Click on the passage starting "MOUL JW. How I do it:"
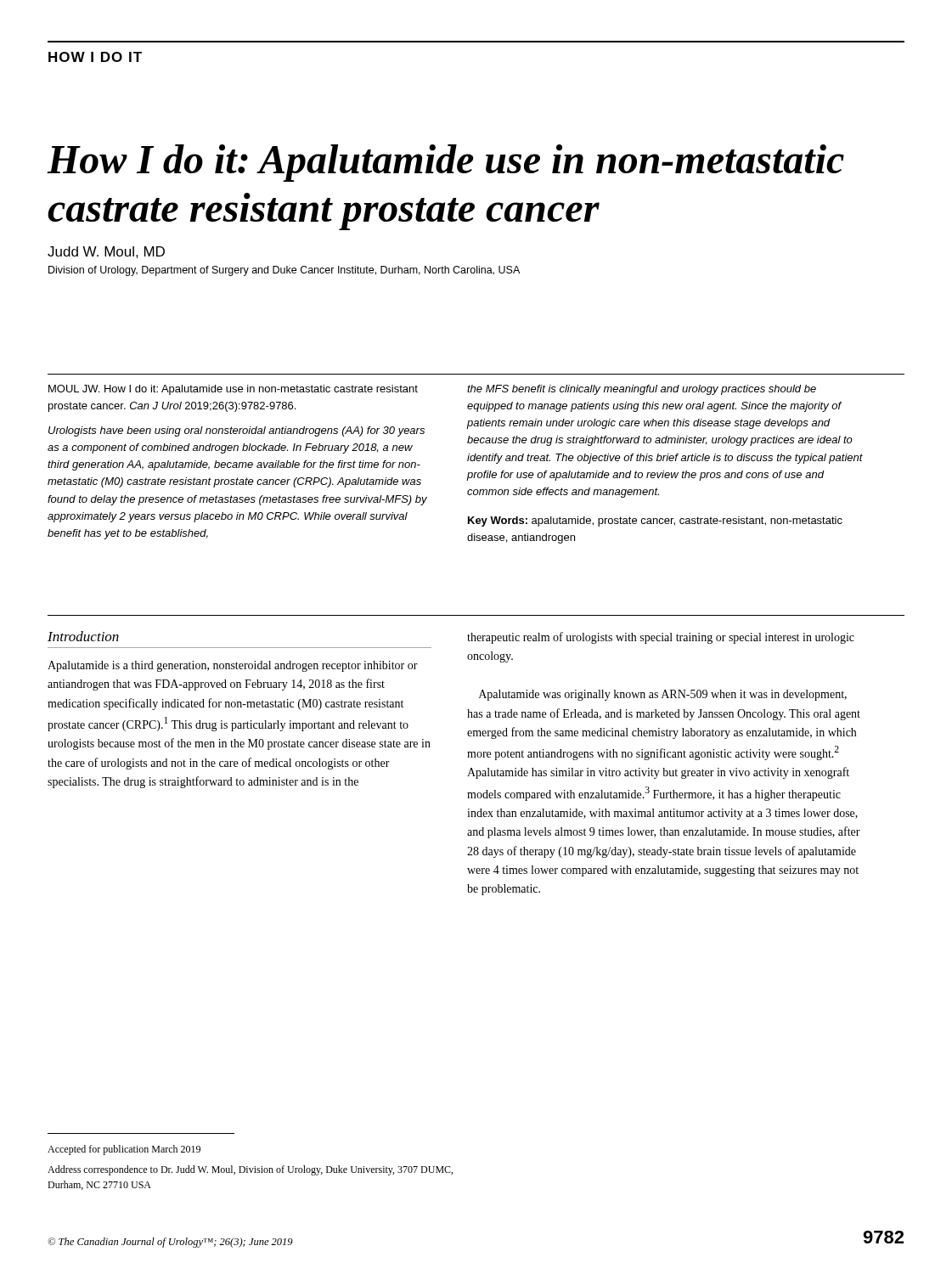Image resolution: width=952 pixels, height=1274 pixels. pos(233,397)
